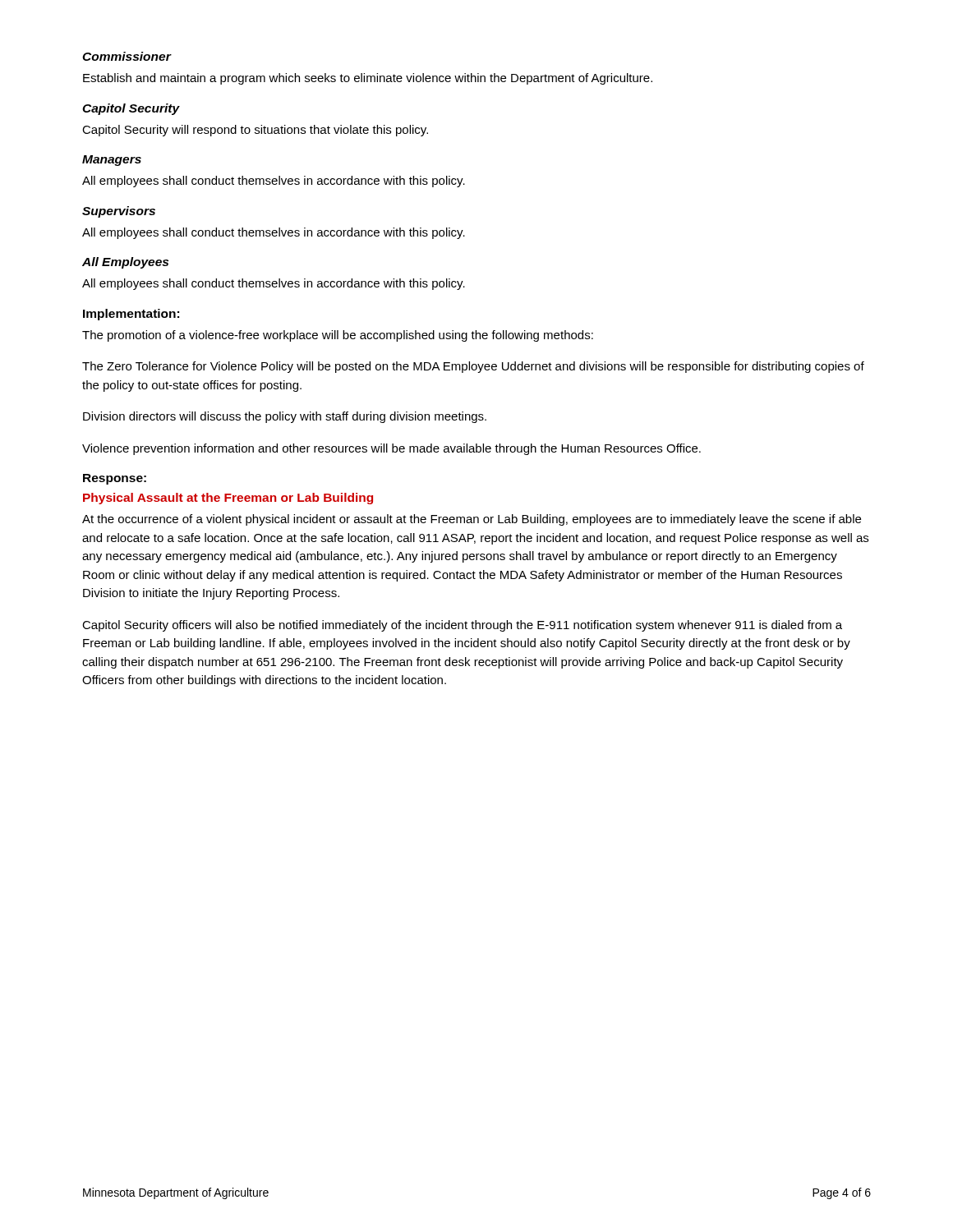The width and height of the screenshot is (953, 1232).
Task: Locate the element starting "At the occurrence of a violent"
Action: [x=476, y=556]
